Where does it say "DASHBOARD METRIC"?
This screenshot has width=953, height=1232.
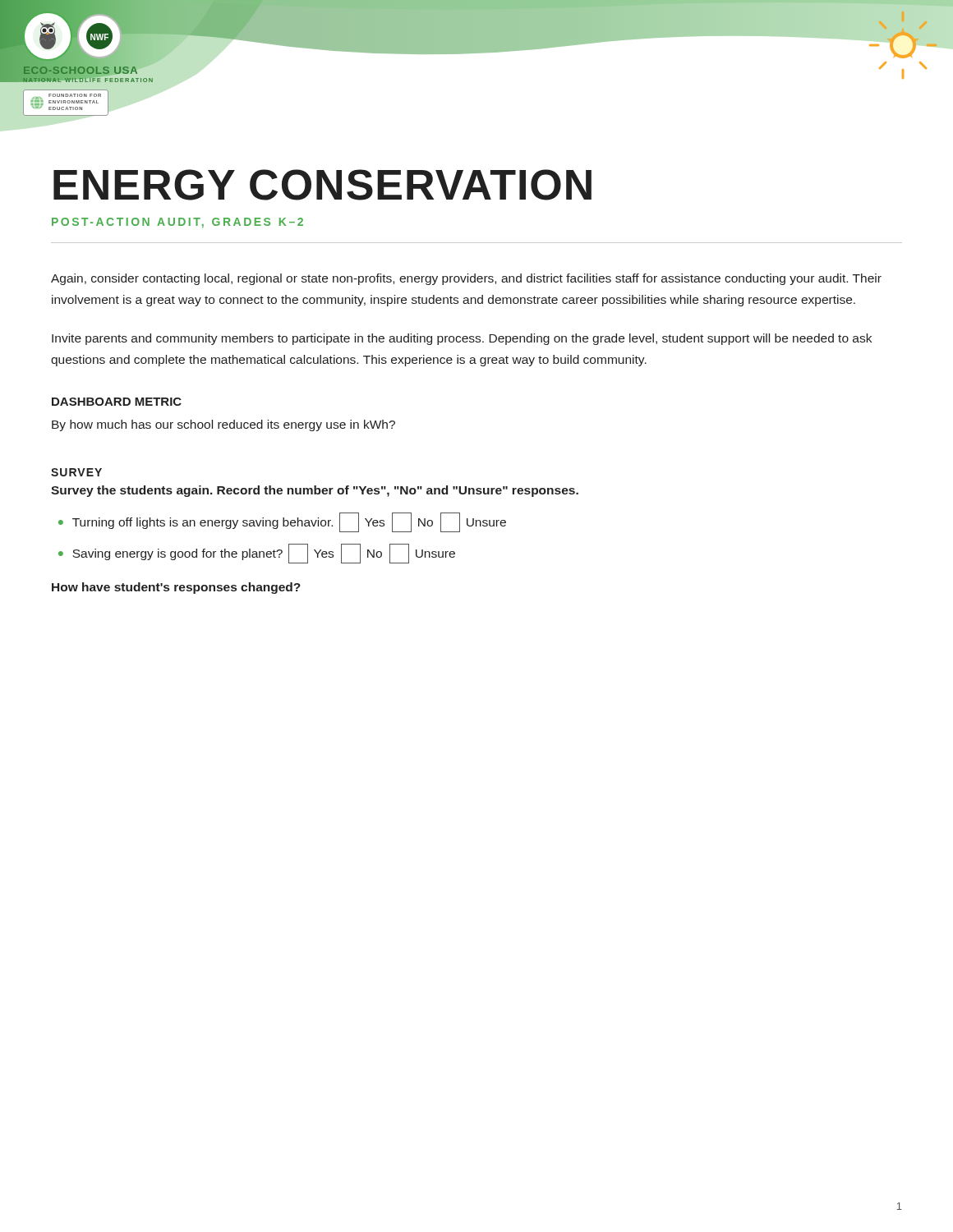(x=116, y=401)
